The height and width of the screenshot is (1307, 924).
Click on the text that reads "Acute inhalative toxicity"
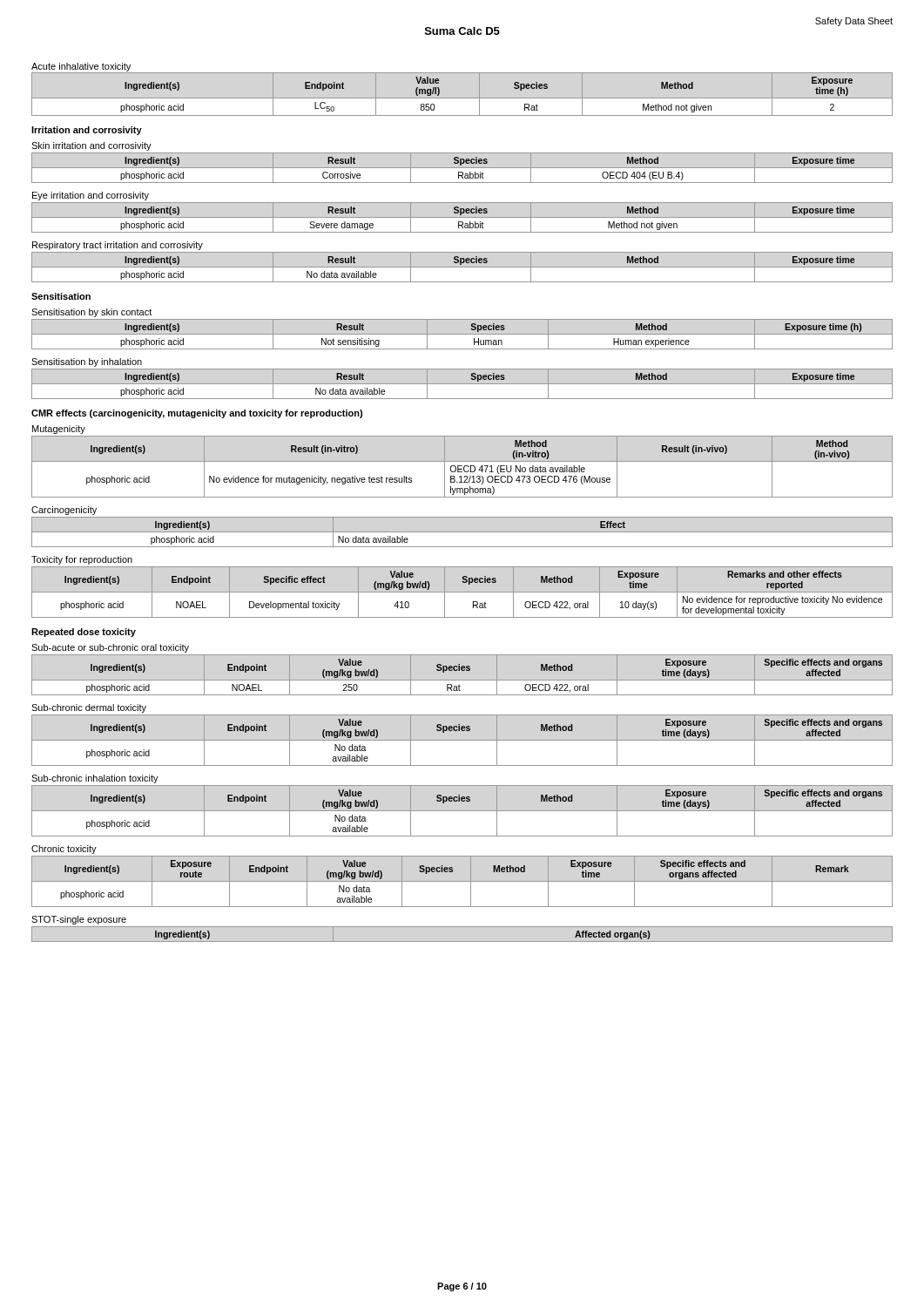pos(81,66)
